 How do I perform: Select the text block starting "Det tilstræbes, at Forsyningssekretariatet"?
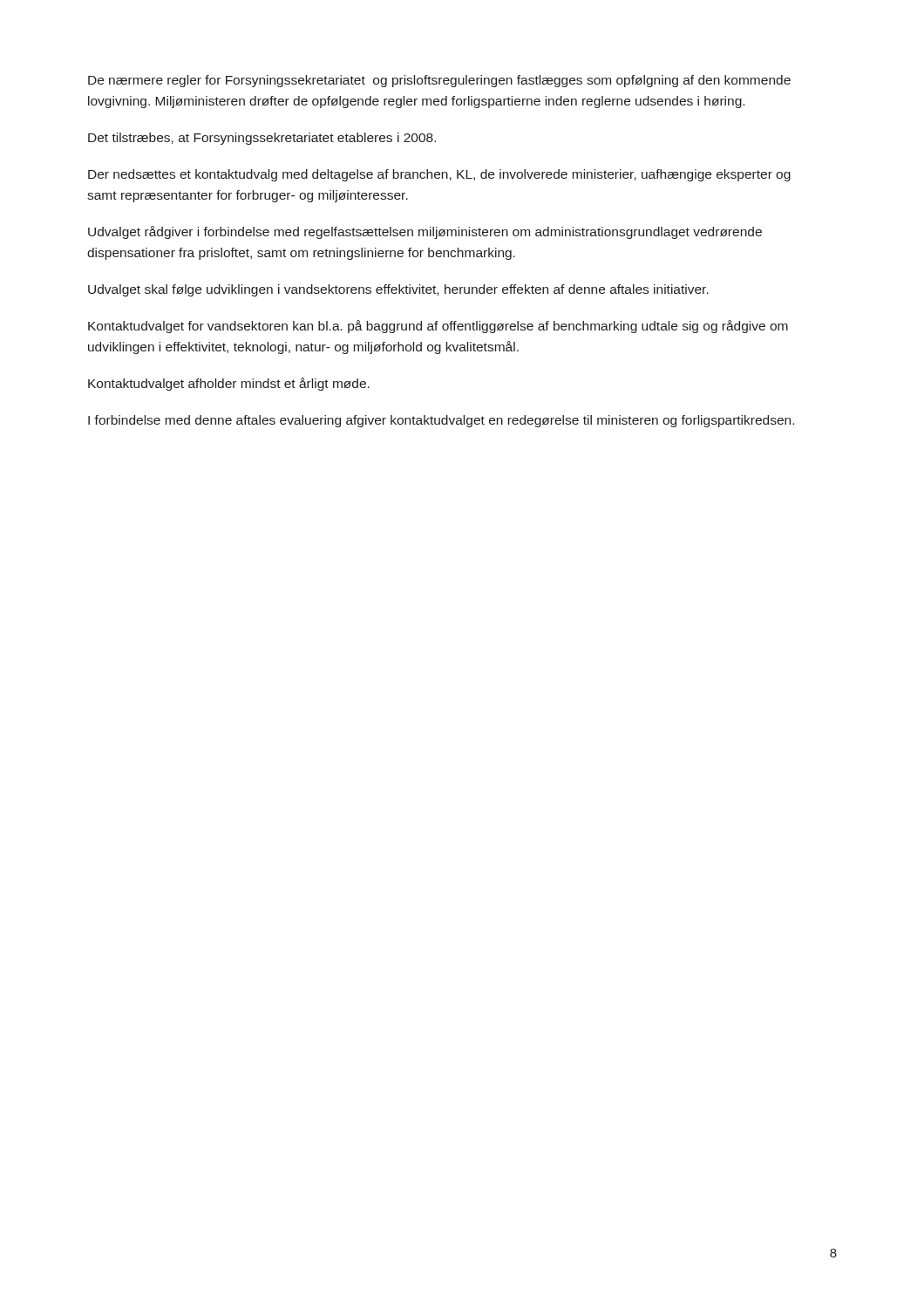tap(262, 137)
